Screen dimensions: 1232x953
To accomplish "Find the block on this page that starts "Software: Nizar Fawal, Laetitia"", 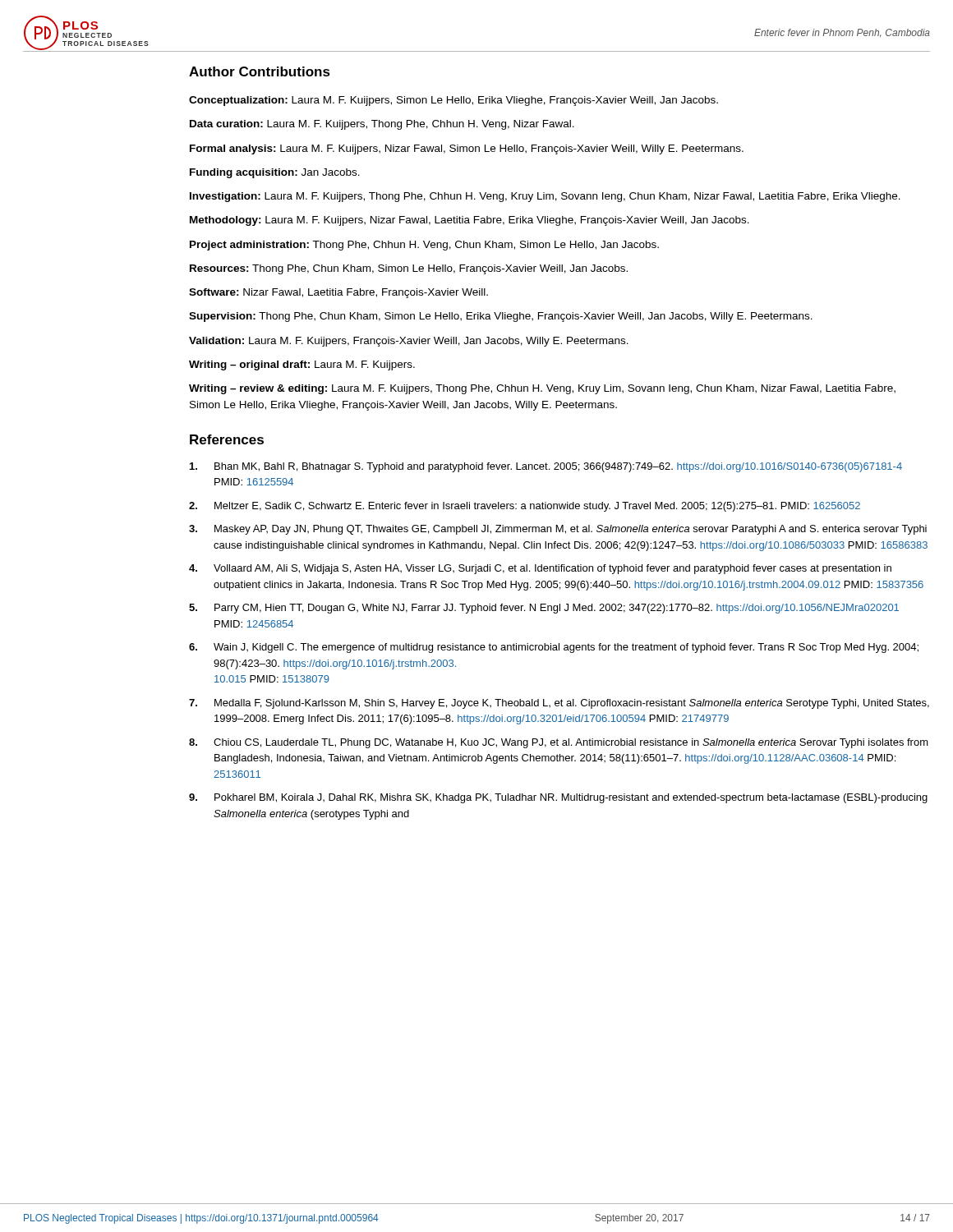I will point(339,292).
